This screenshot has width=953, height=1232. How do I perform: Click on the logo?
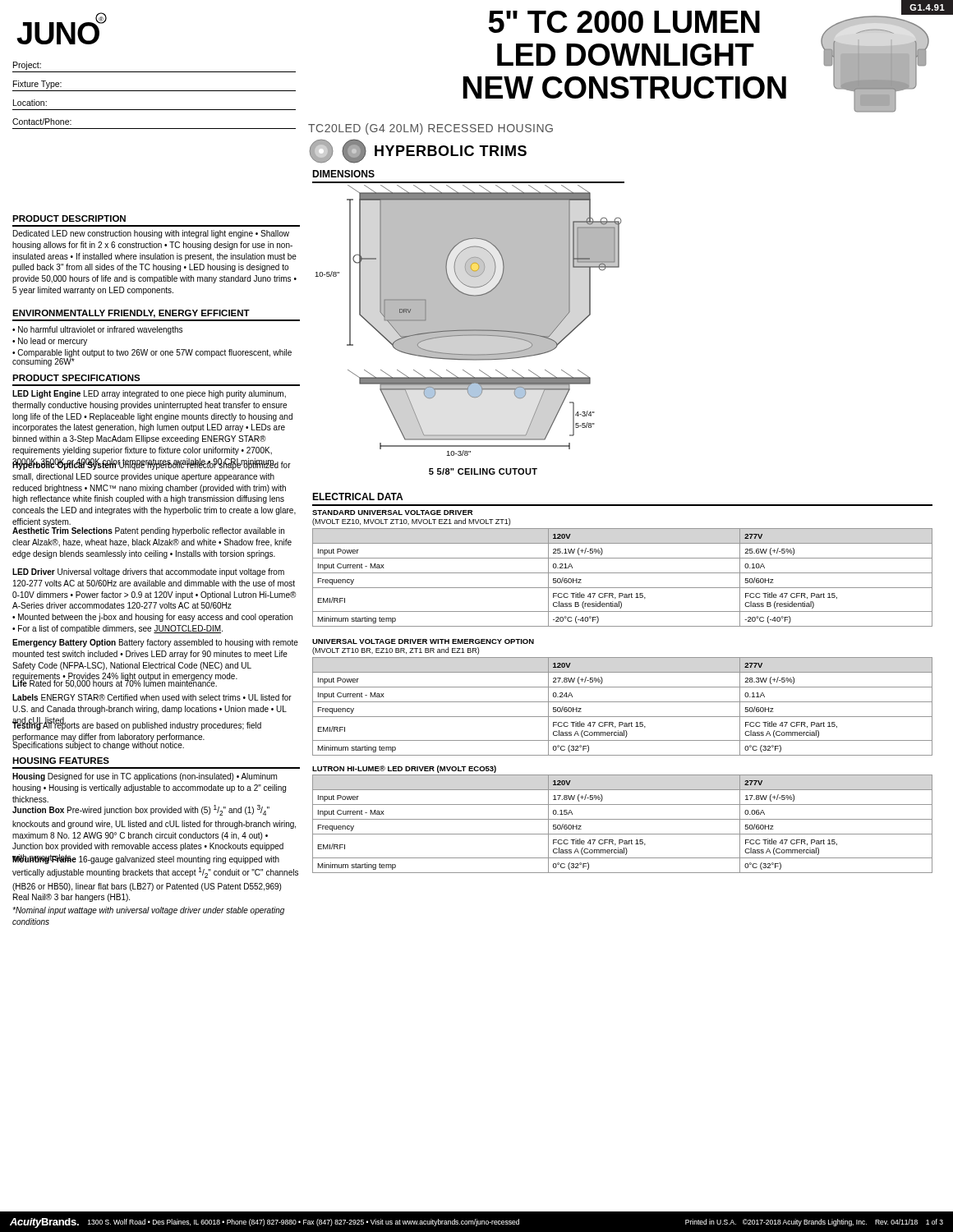(62, 31)
